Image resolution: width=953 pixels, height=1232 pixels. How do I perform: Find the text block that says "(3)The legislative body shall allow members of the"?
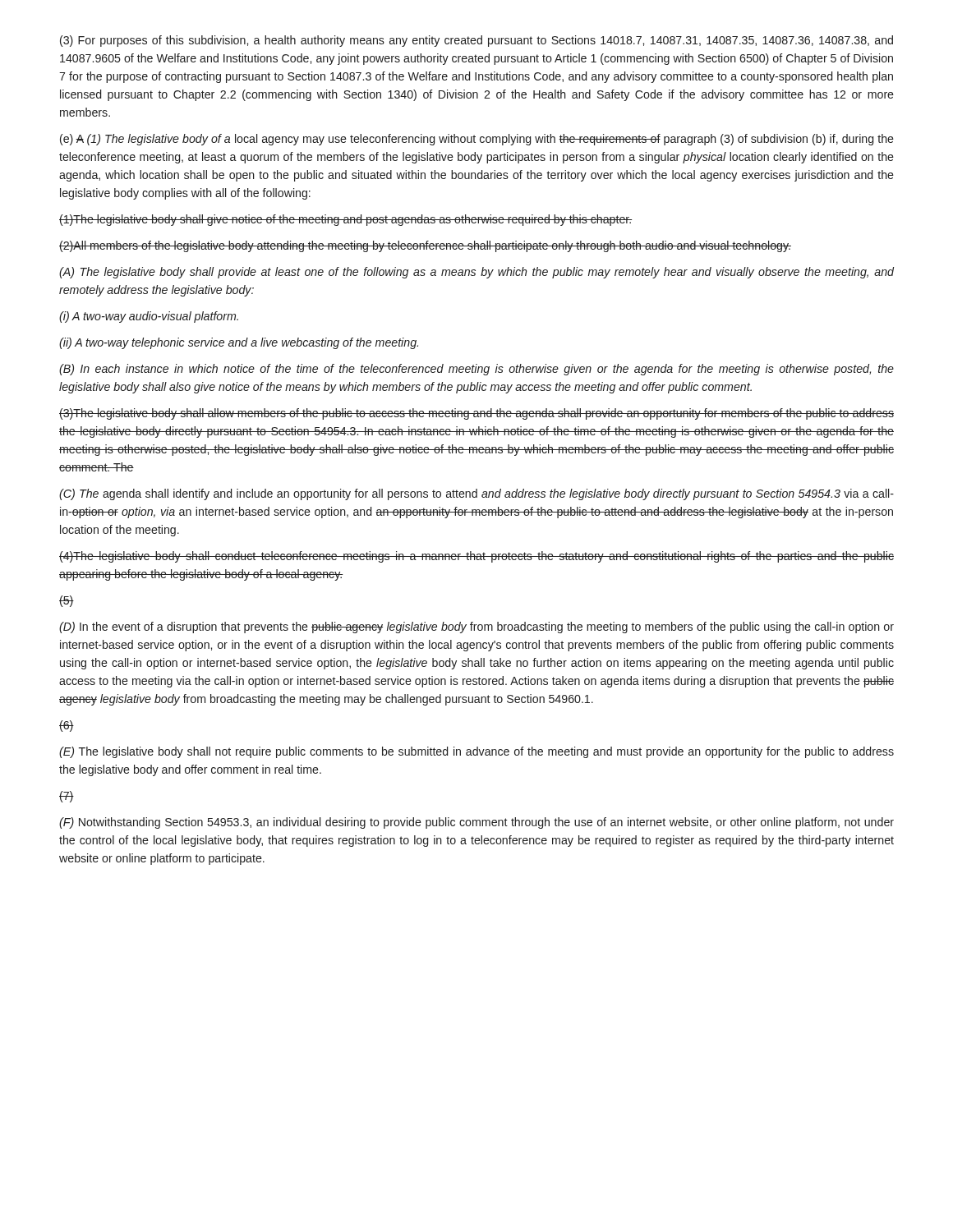[476, 440]
